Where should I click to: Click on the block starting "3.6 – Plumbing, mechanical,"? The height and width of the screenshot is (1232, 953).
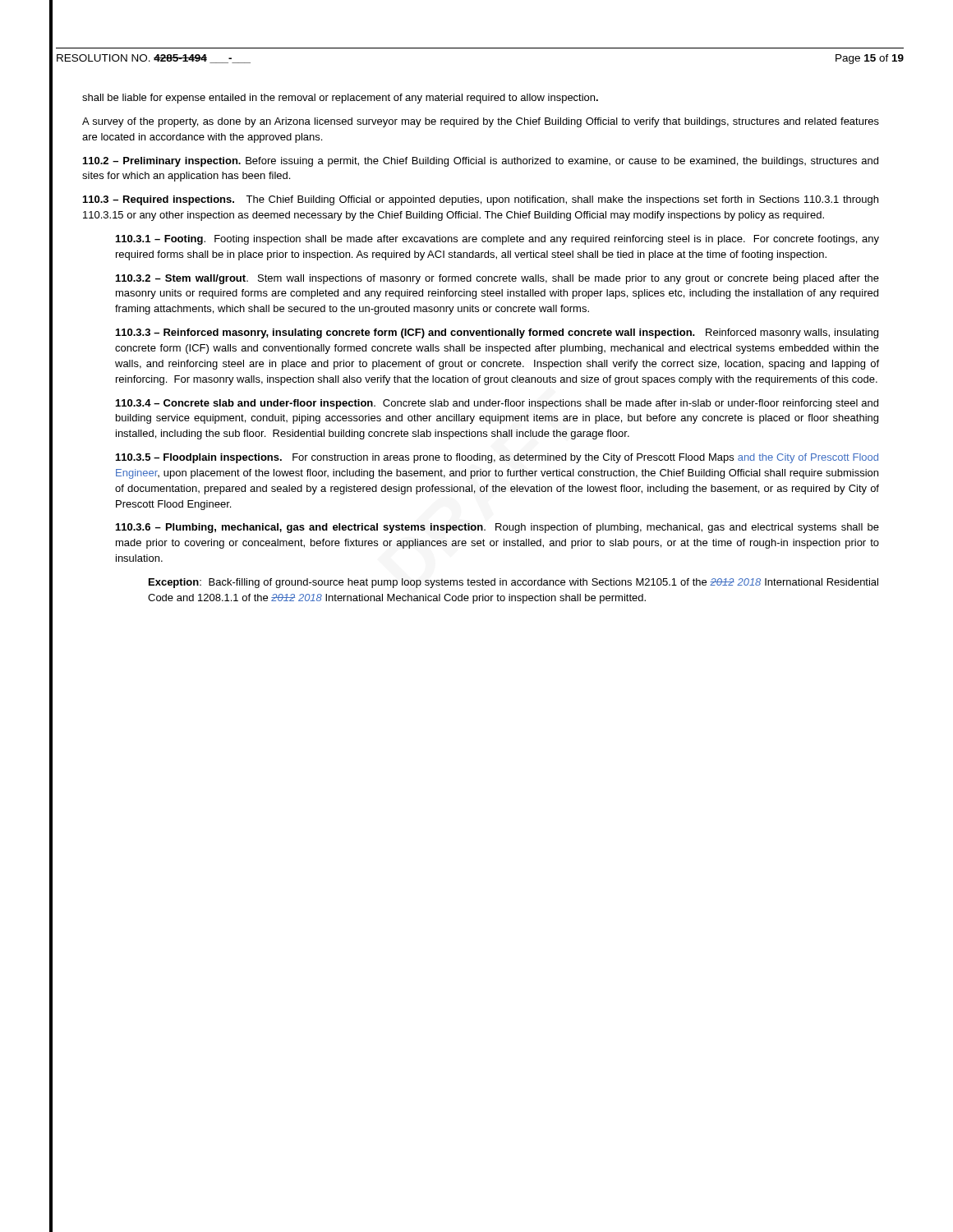pos(497,543)
